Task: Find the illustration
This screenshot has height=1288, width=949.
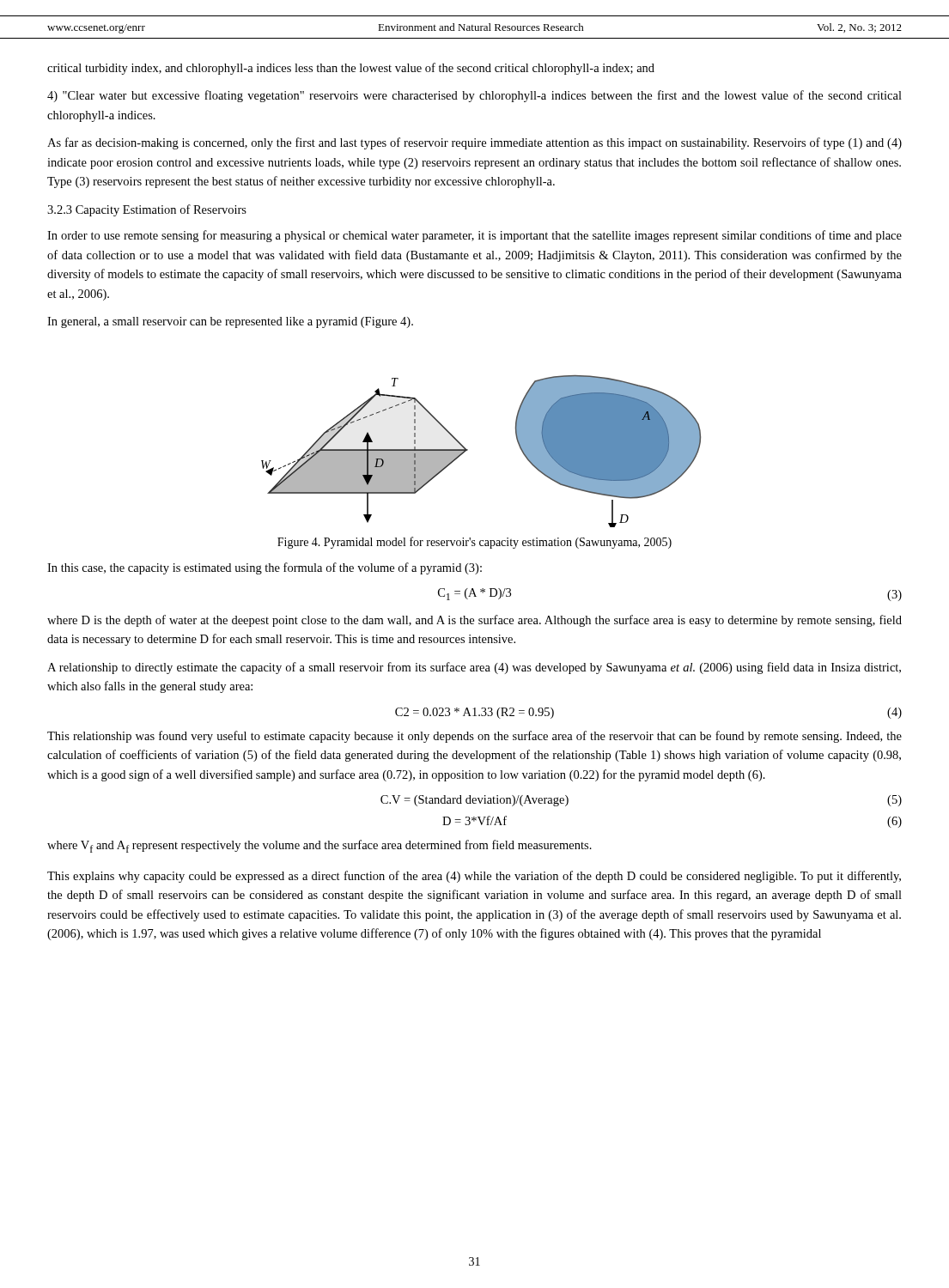Action: click(474, 438)
